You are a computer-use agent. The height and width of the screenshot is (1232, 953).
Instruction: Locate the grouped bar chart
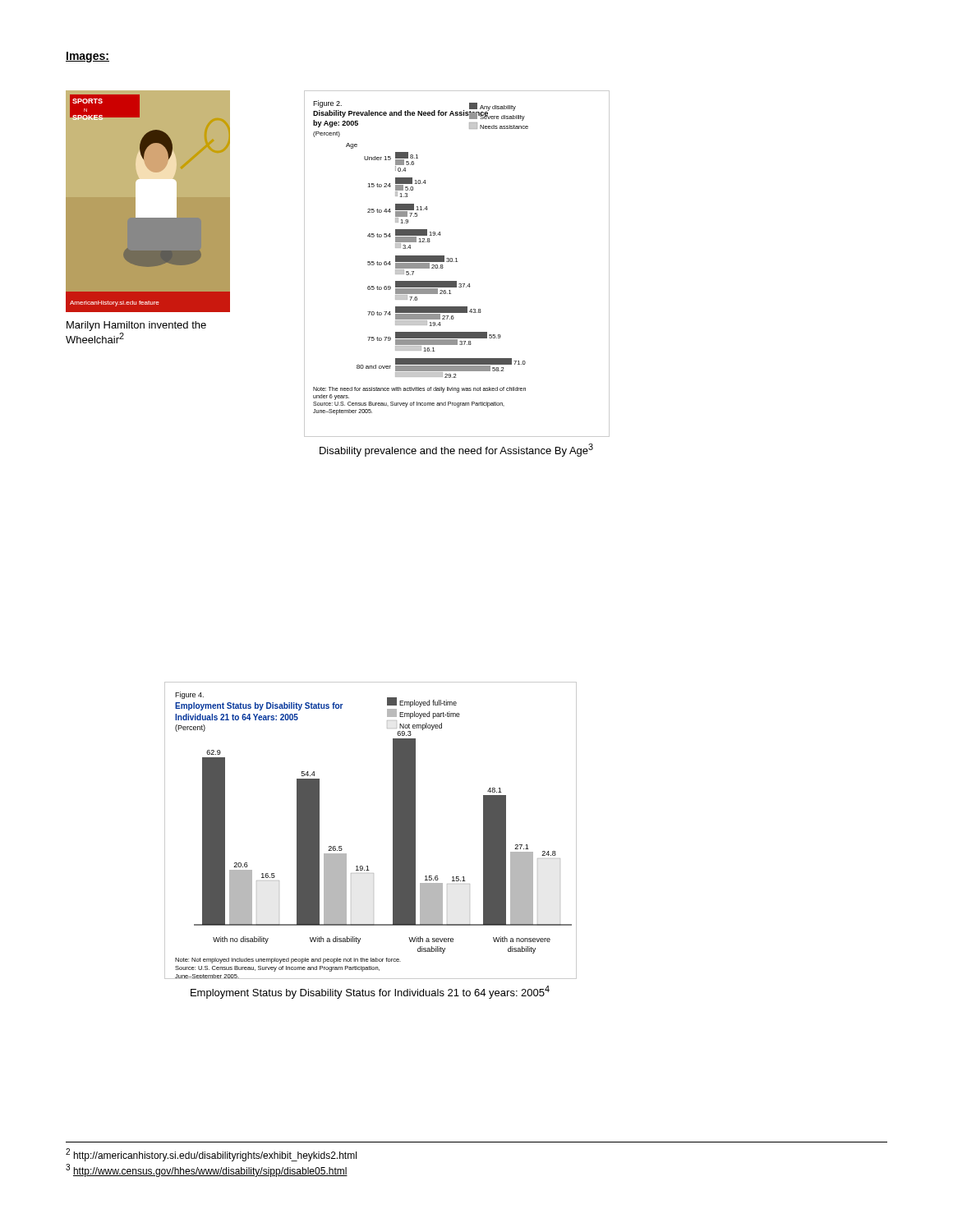tap(370, 832)
